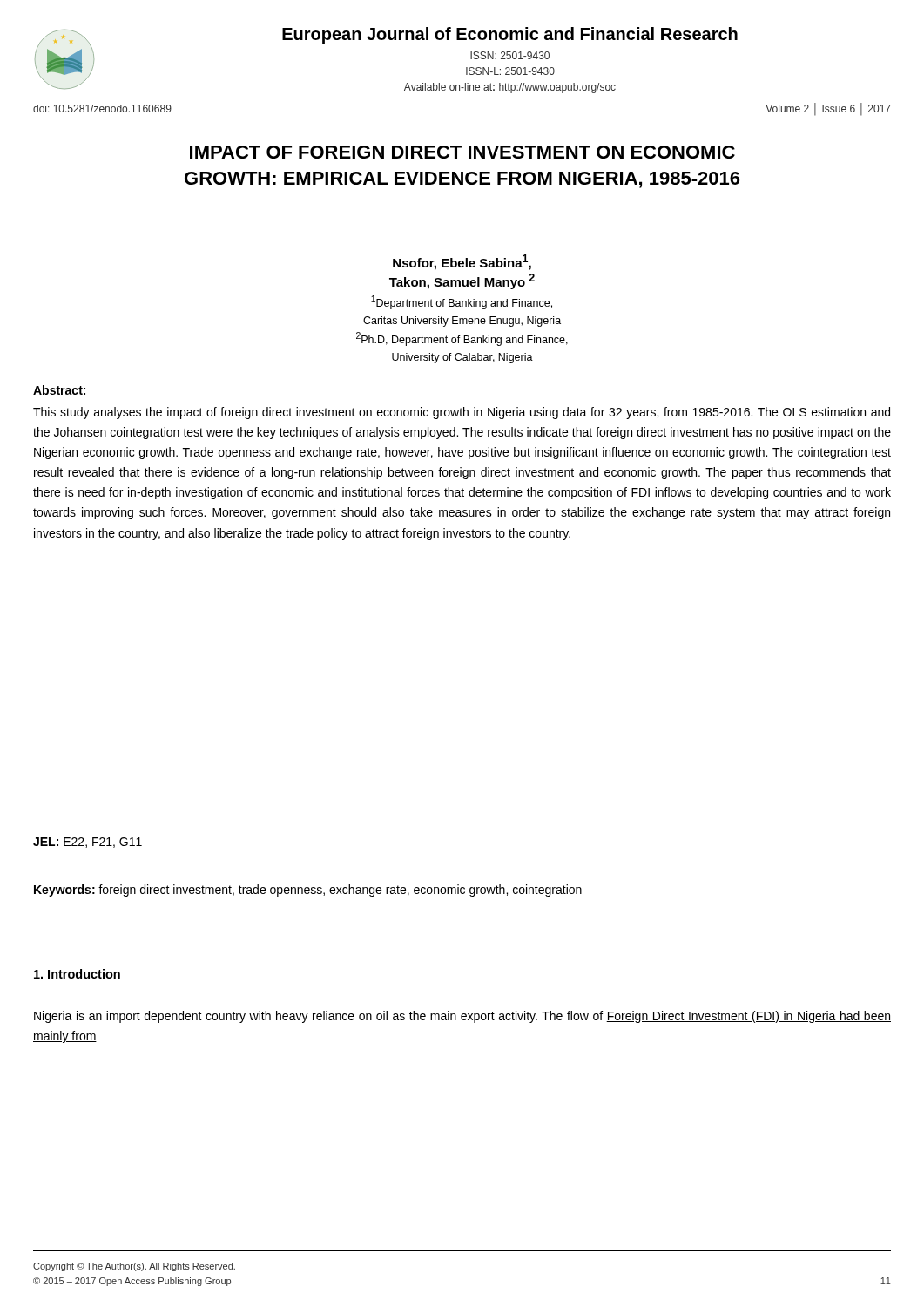
Task: Click on the section header that reads "1. Introduction"
Action: point(77,974)
